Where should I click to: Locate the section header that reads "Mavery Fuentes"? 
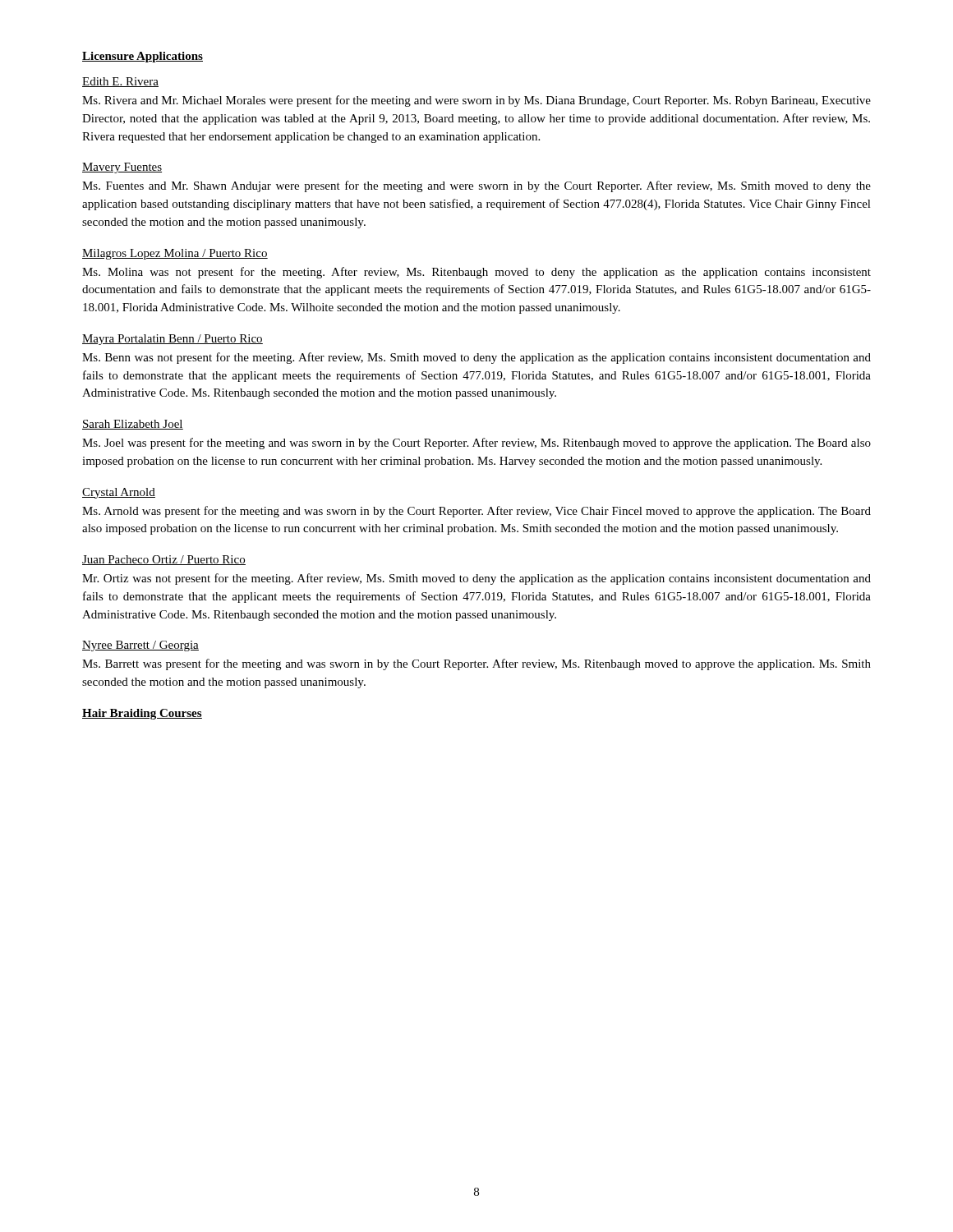coord(122,167)
